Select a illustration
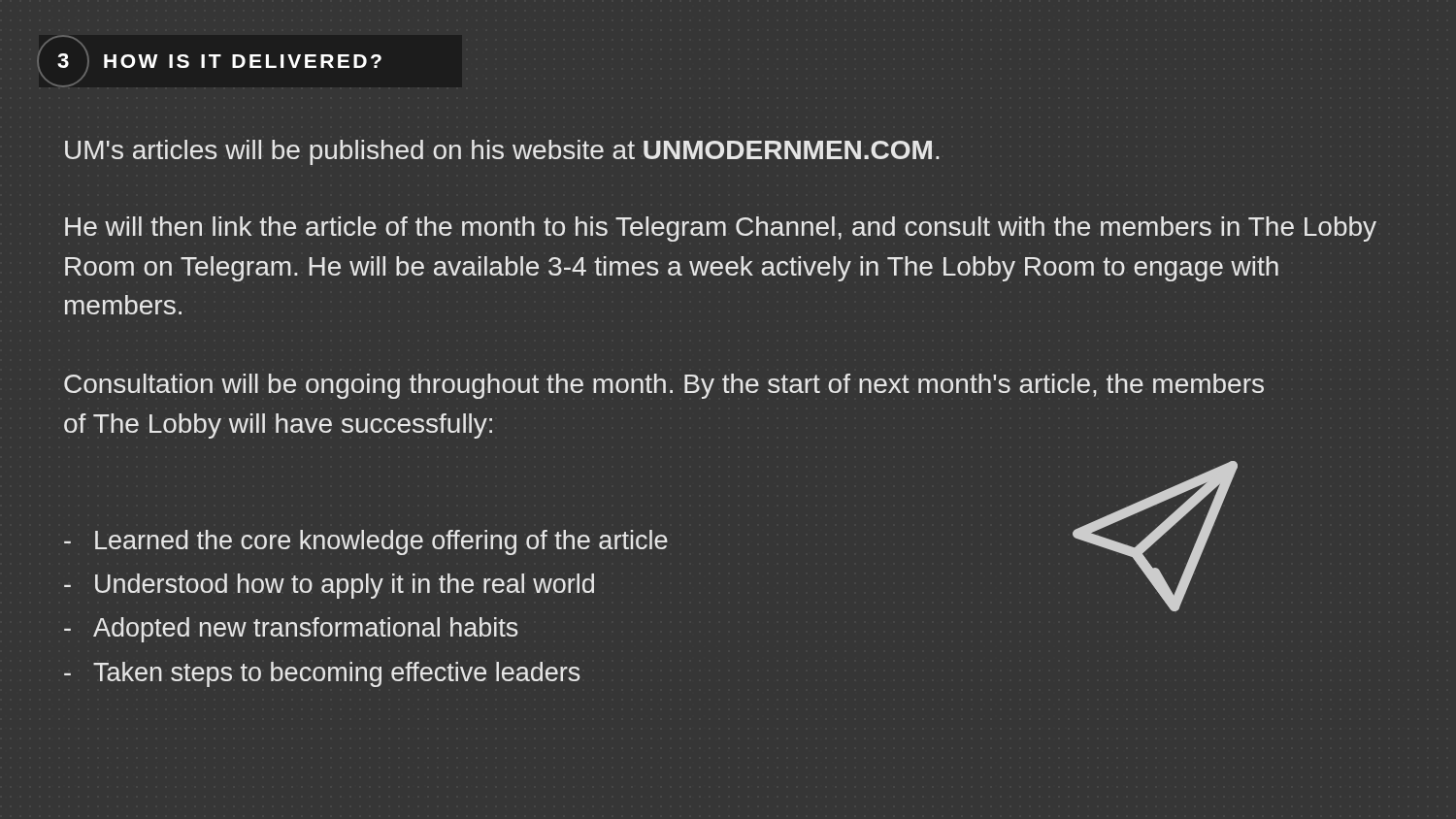The width and height of the screenshot is (1456, 819). [x=1155, y=534]
